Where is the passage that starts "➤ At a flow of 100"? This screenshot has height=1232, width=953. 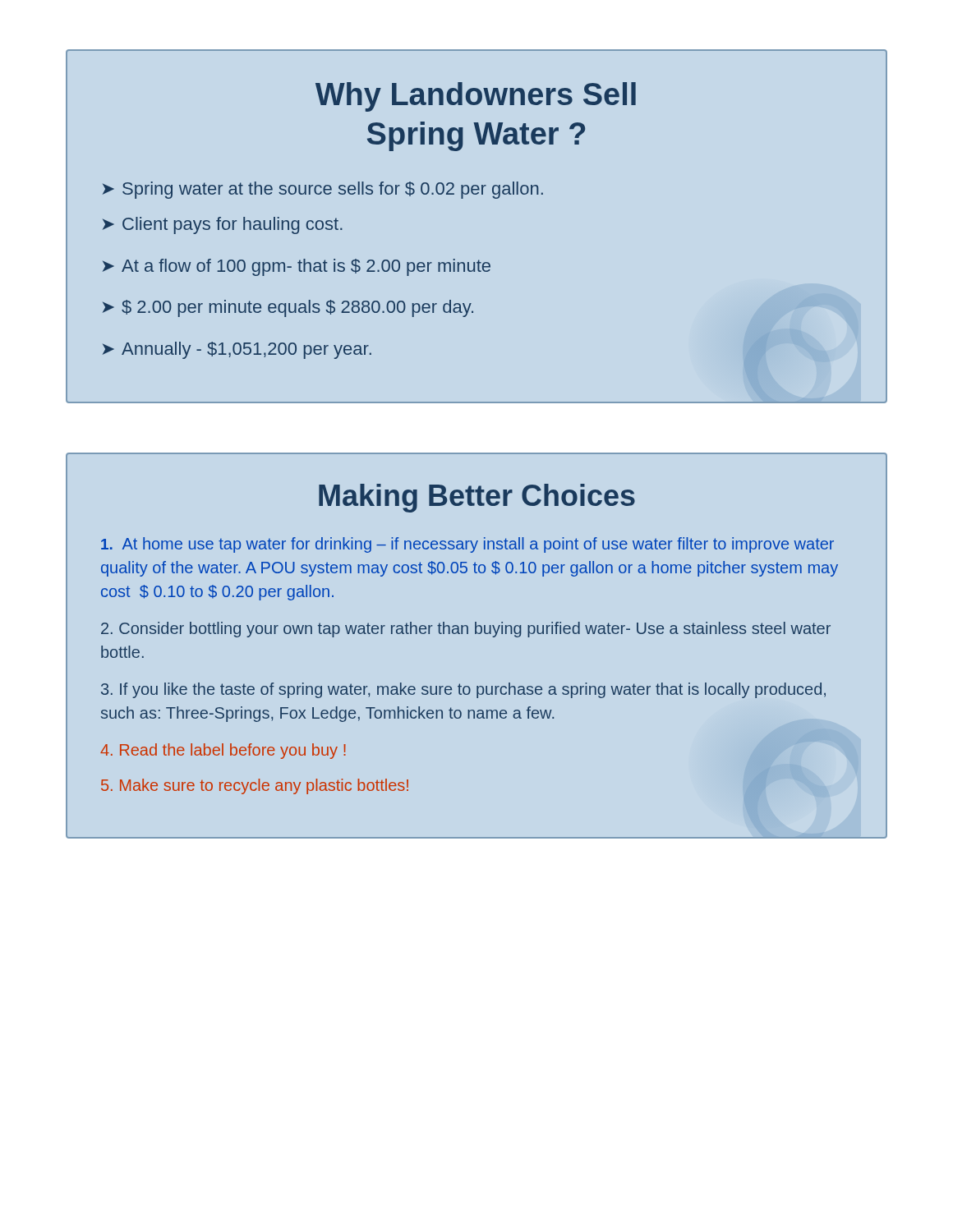[296, 266]
